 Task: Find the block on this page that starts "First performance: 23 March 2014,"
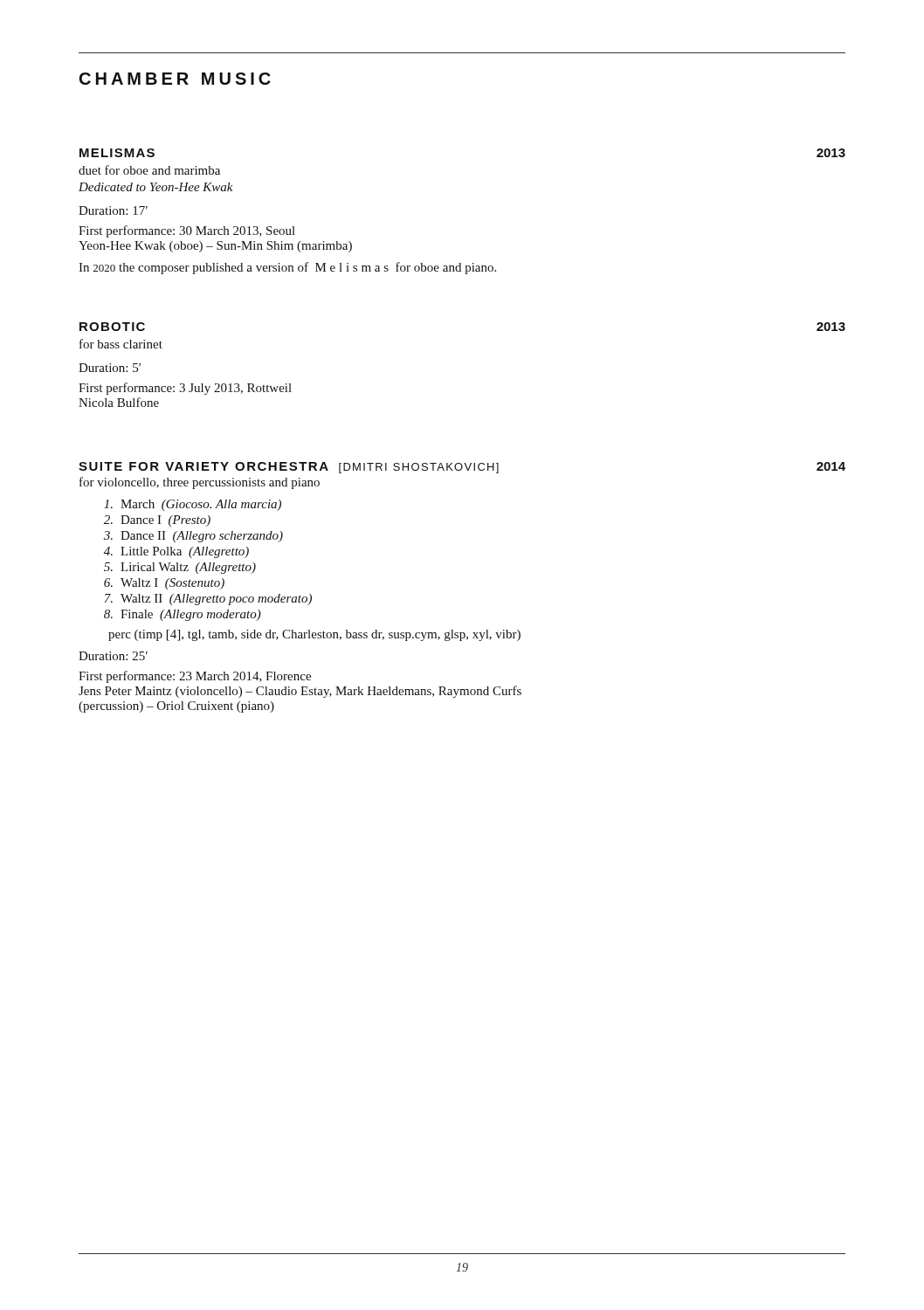tap(300, 691)
